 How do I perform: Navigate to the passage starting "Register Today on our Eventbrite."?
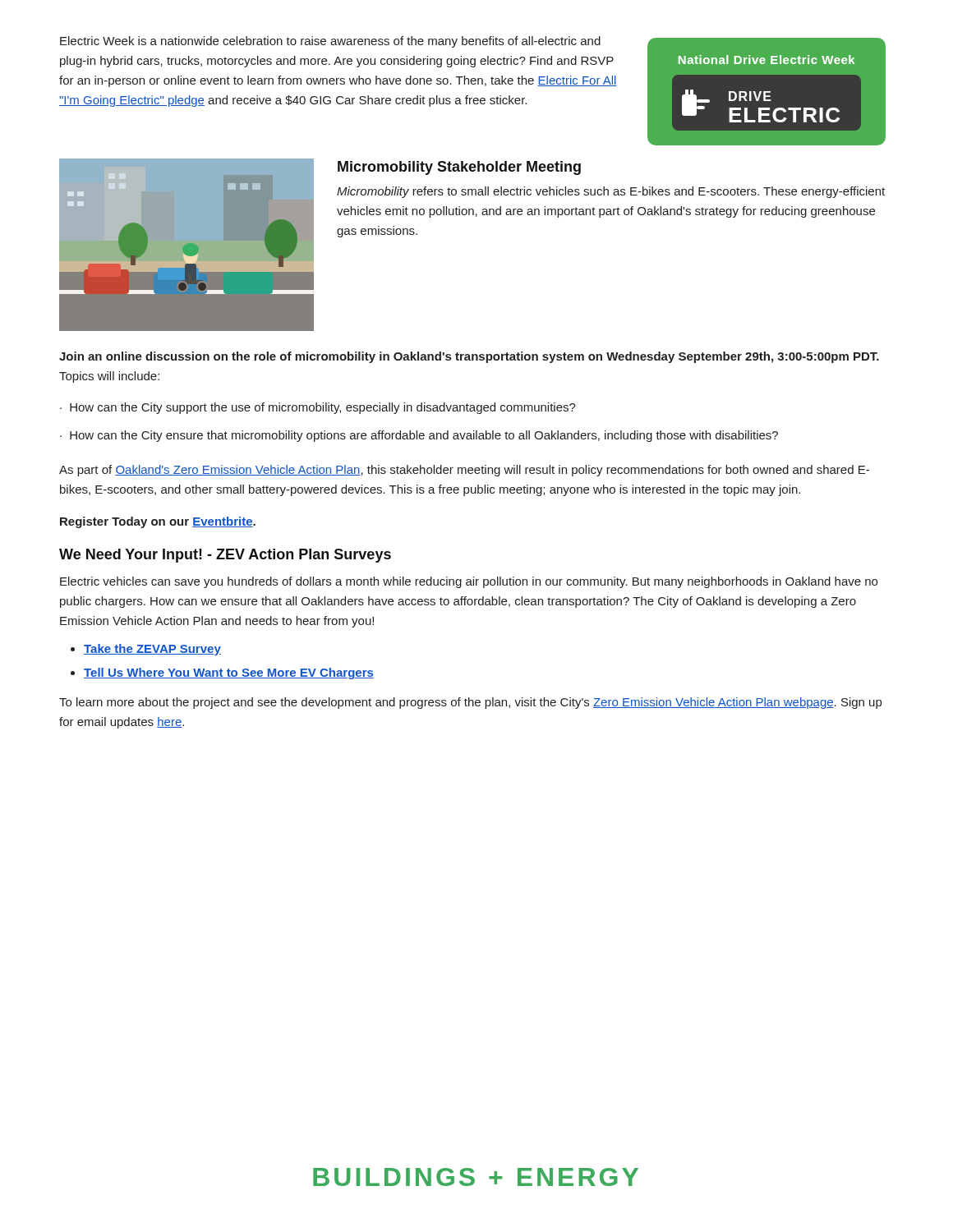158,521
